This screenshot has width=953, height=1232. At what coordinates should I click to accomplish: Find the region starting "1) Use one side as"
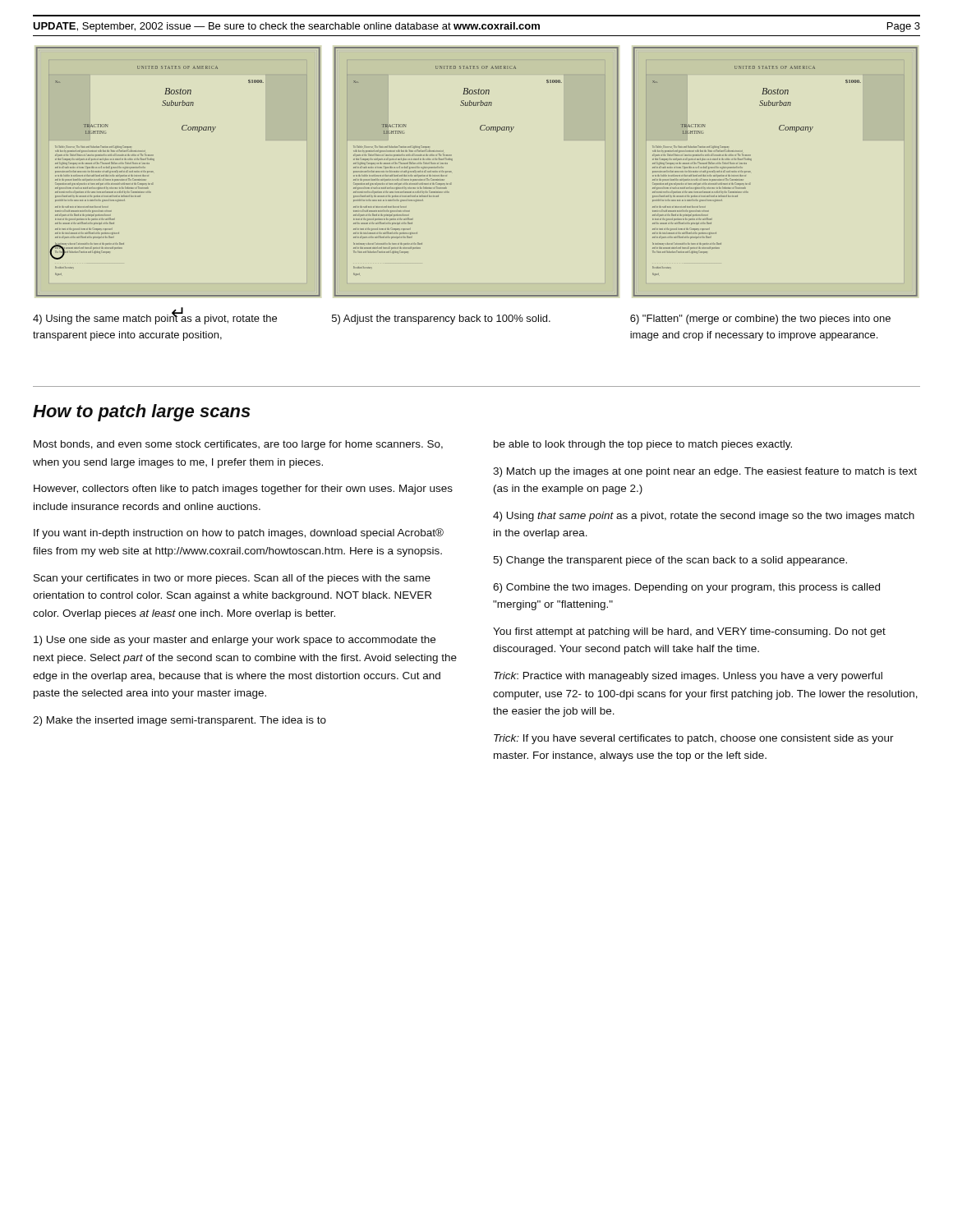coord(245,666)
